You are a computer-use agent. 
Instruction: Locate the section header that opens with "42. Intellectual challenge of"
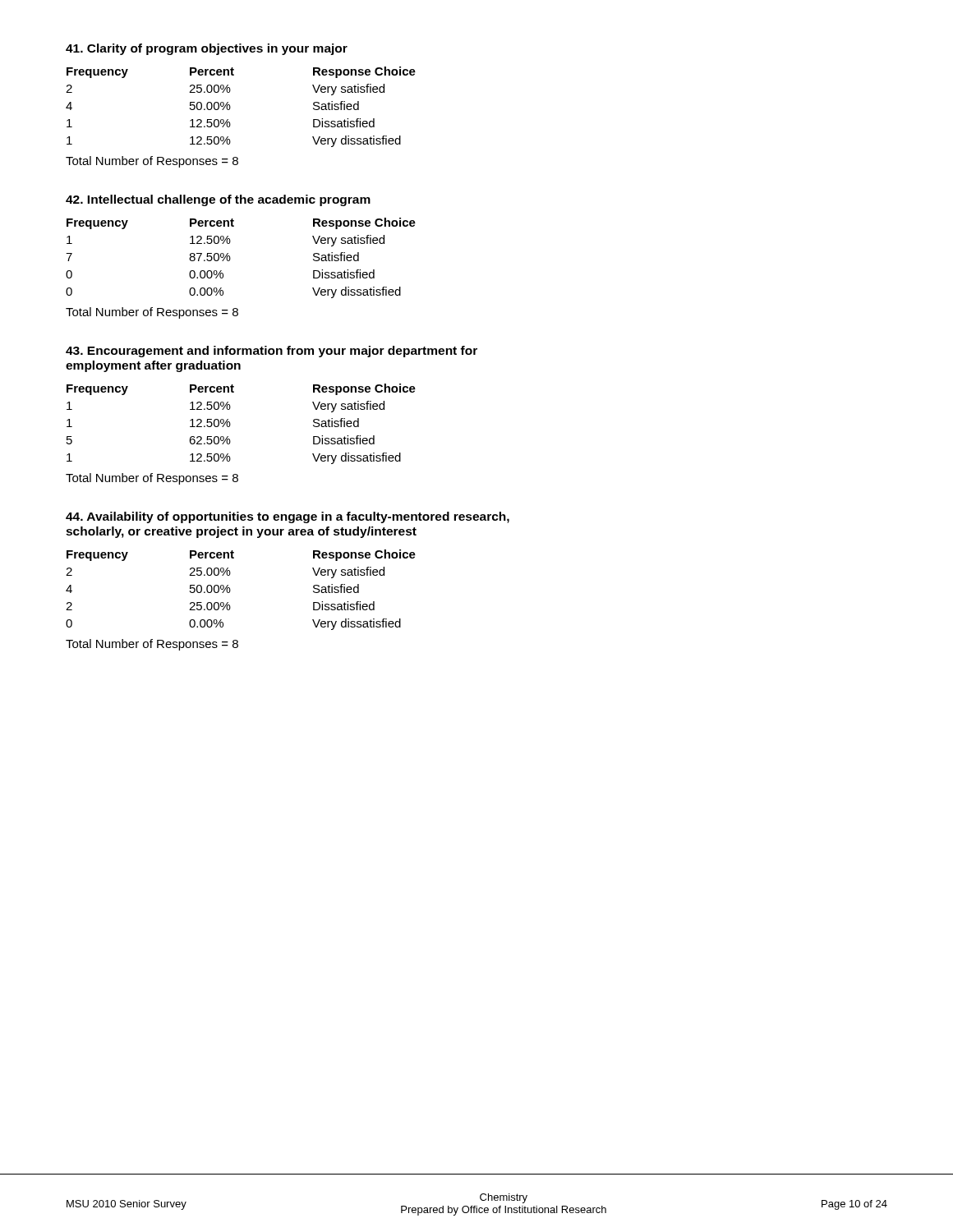218,199
